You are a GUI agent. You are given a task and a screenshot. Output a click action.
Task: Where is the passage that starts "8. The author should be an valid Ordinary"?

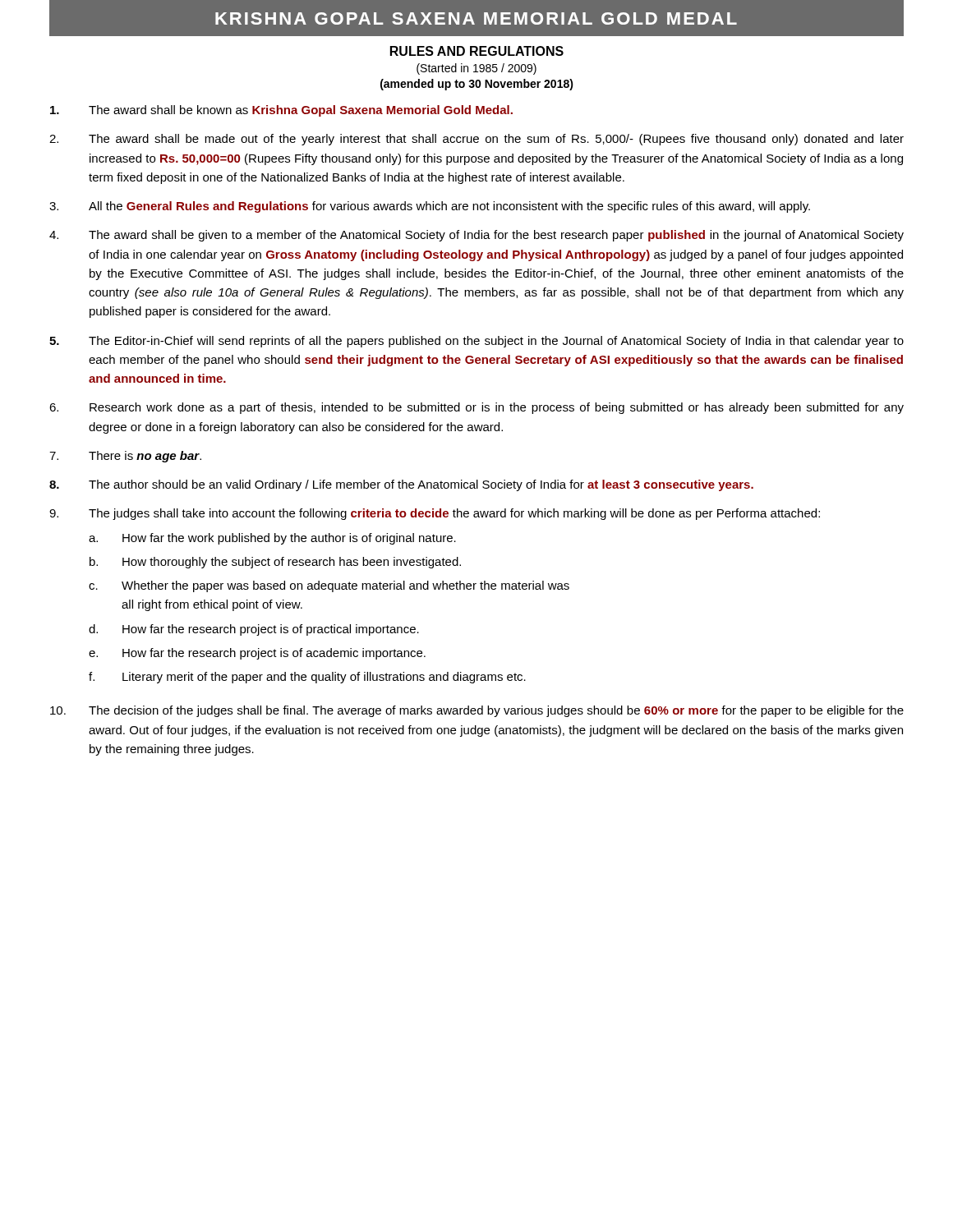pos(476,484)
